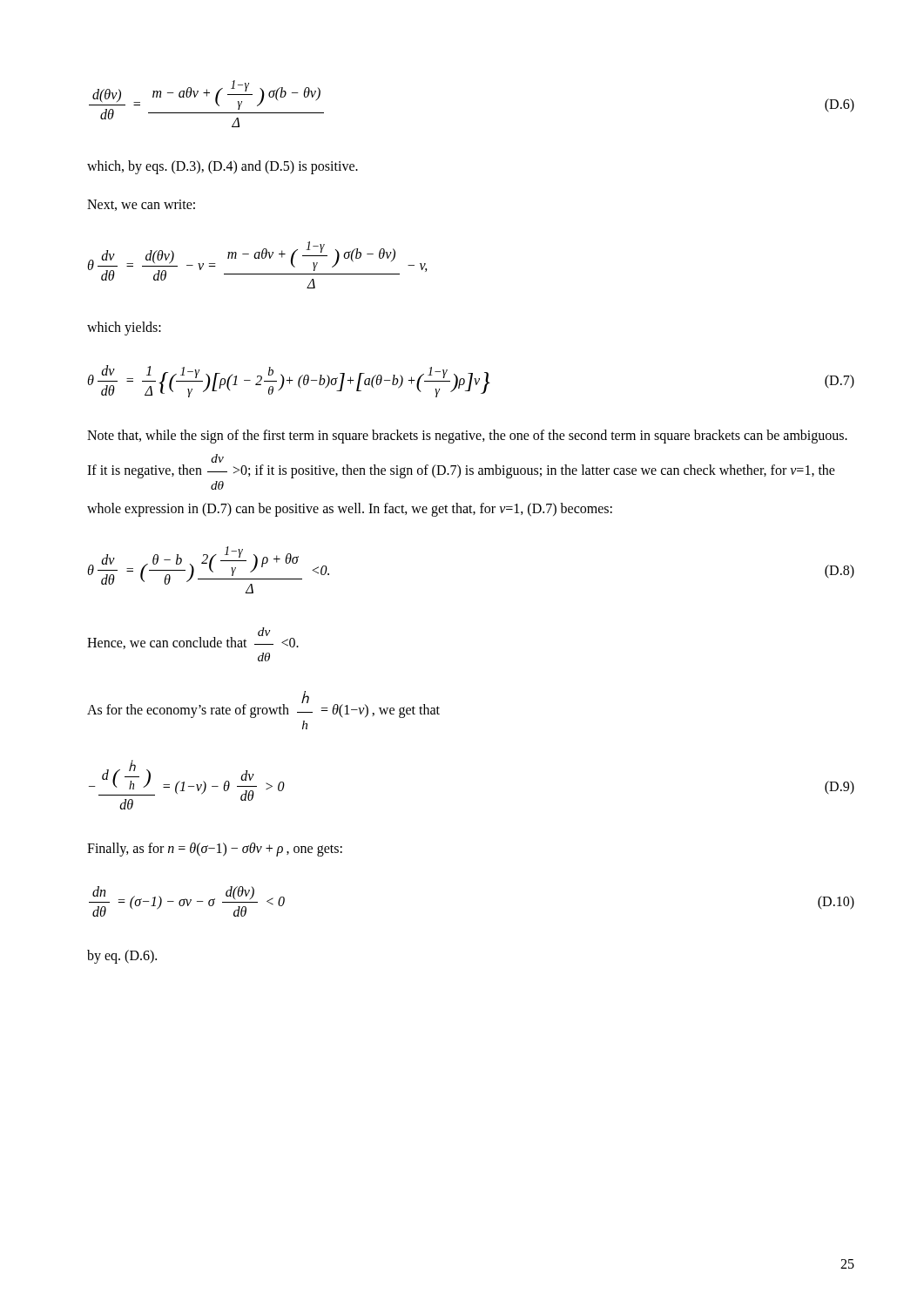Find the text with the text "which yields:"
The image size is (924, 1307).
pos(124,327)
